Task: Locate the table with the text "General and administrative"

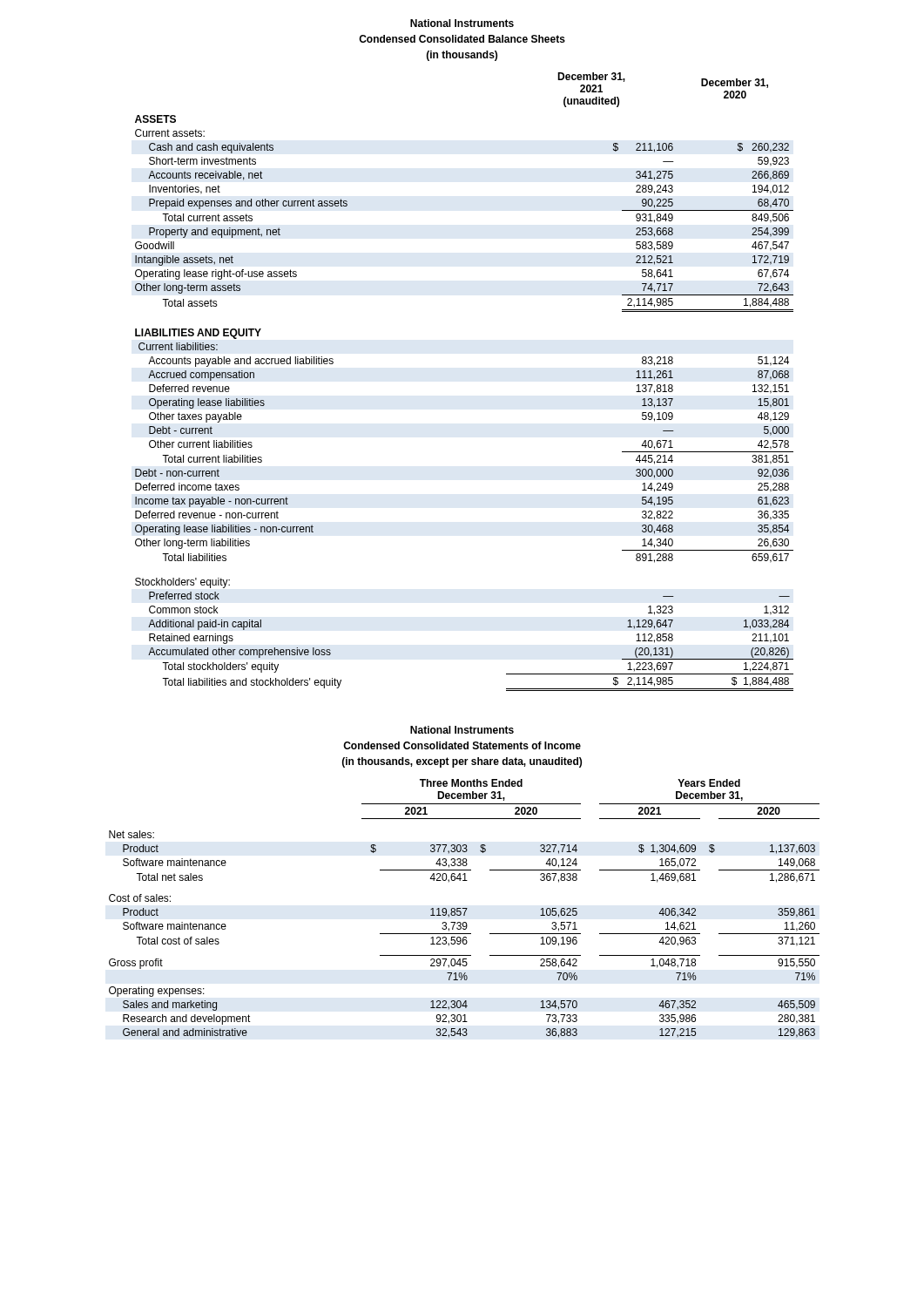Action: (x=462, y=908)
